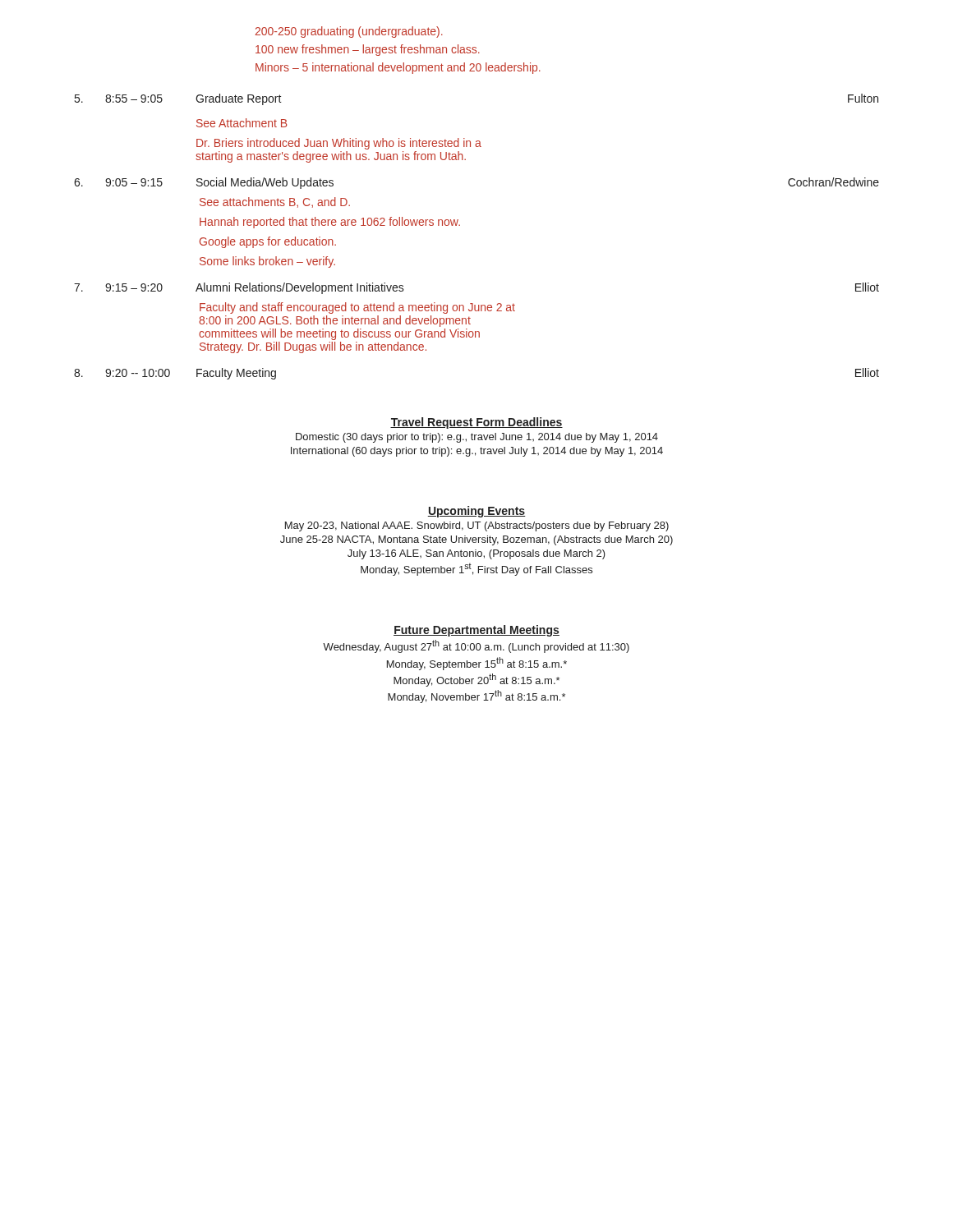Locate the section header that opens with "Travel Request Form Deadlines Domestic (30 days prior"
This screenshot has width=953, height=1232.
click(x=476, y=436)
